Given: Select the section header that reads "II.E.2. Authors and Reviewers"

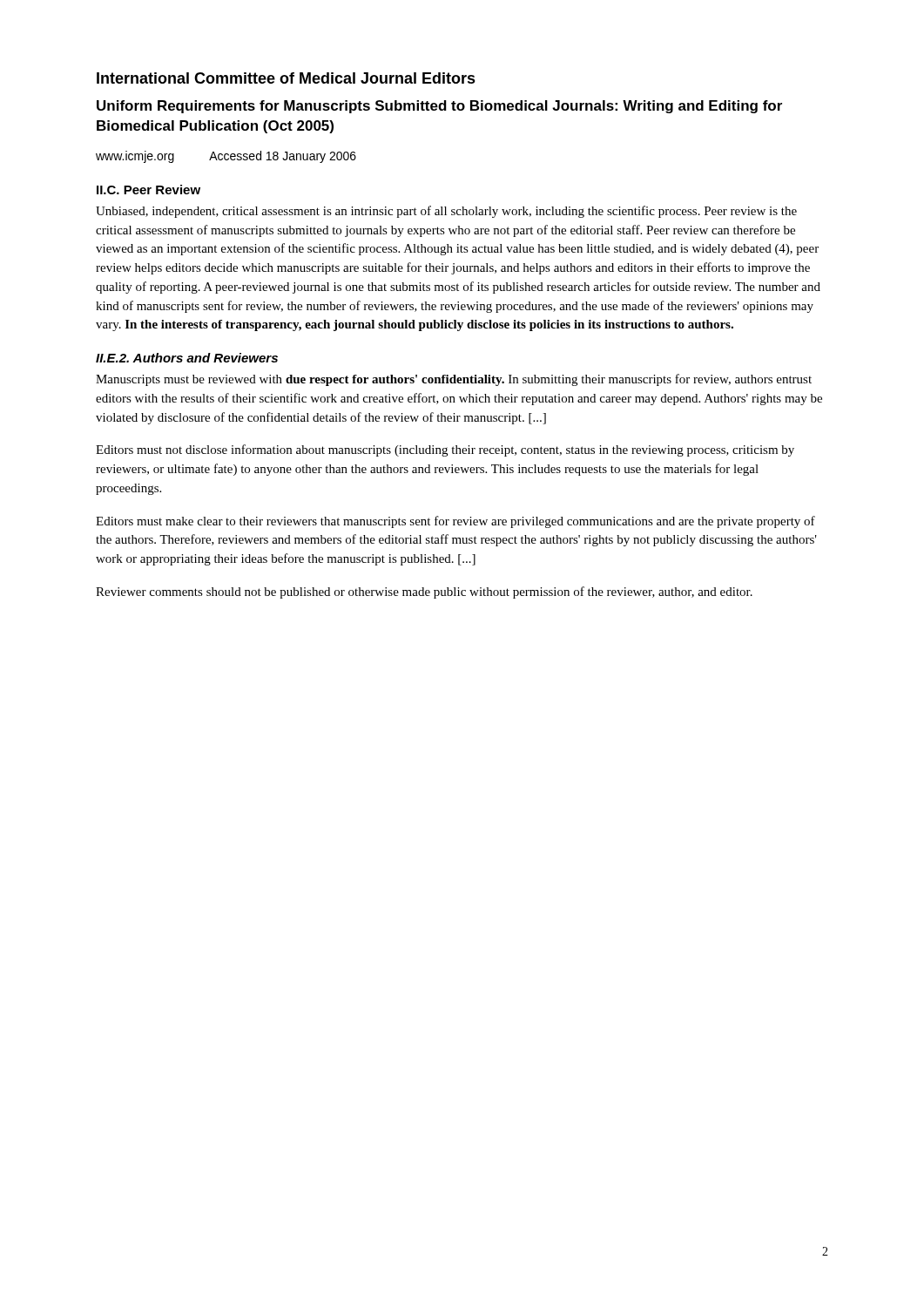Looking at the screenshot, I should point(187,358).
